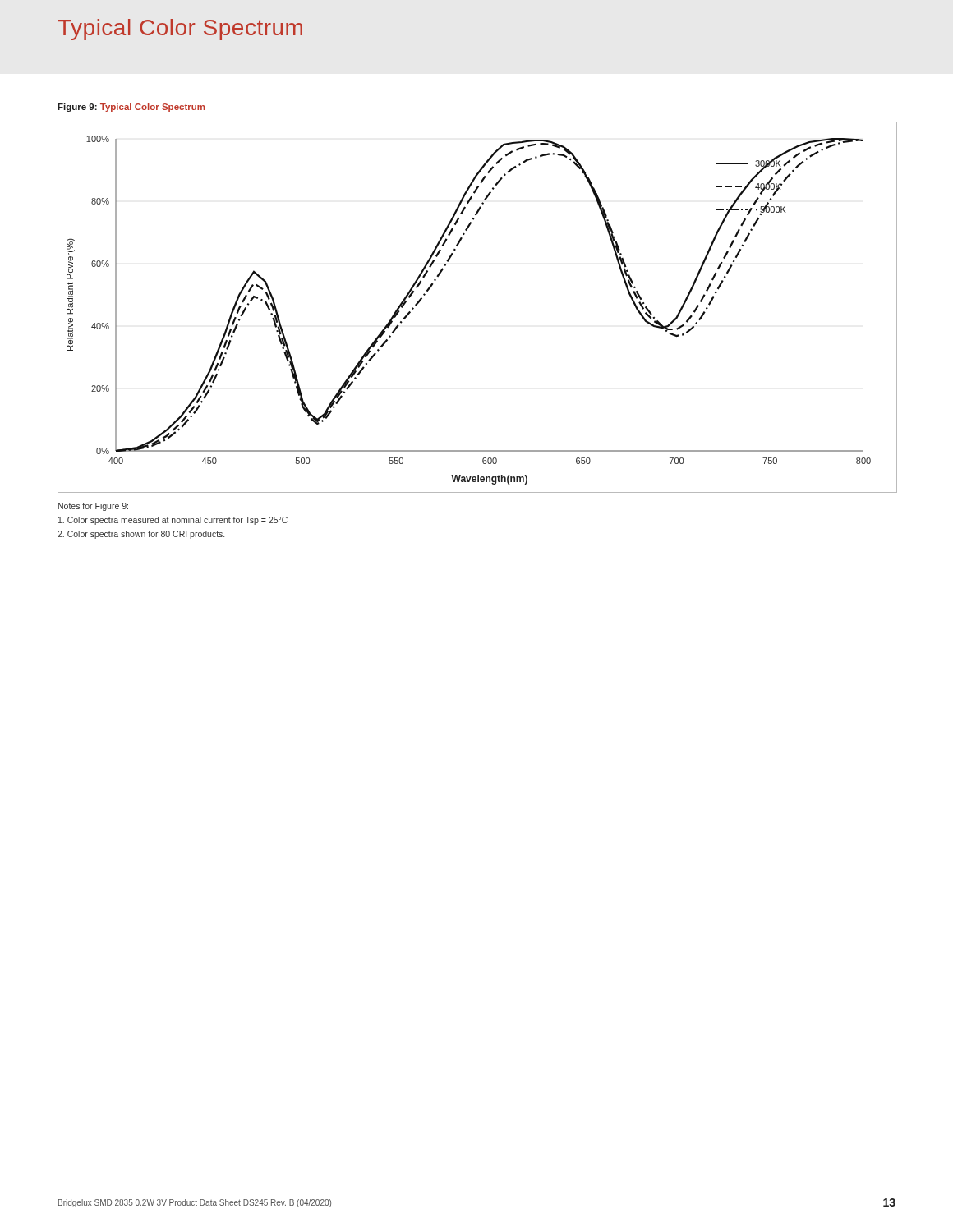Click a footnote
The height and width of the screenshot is (1232, 953).
tap(173, 520)
